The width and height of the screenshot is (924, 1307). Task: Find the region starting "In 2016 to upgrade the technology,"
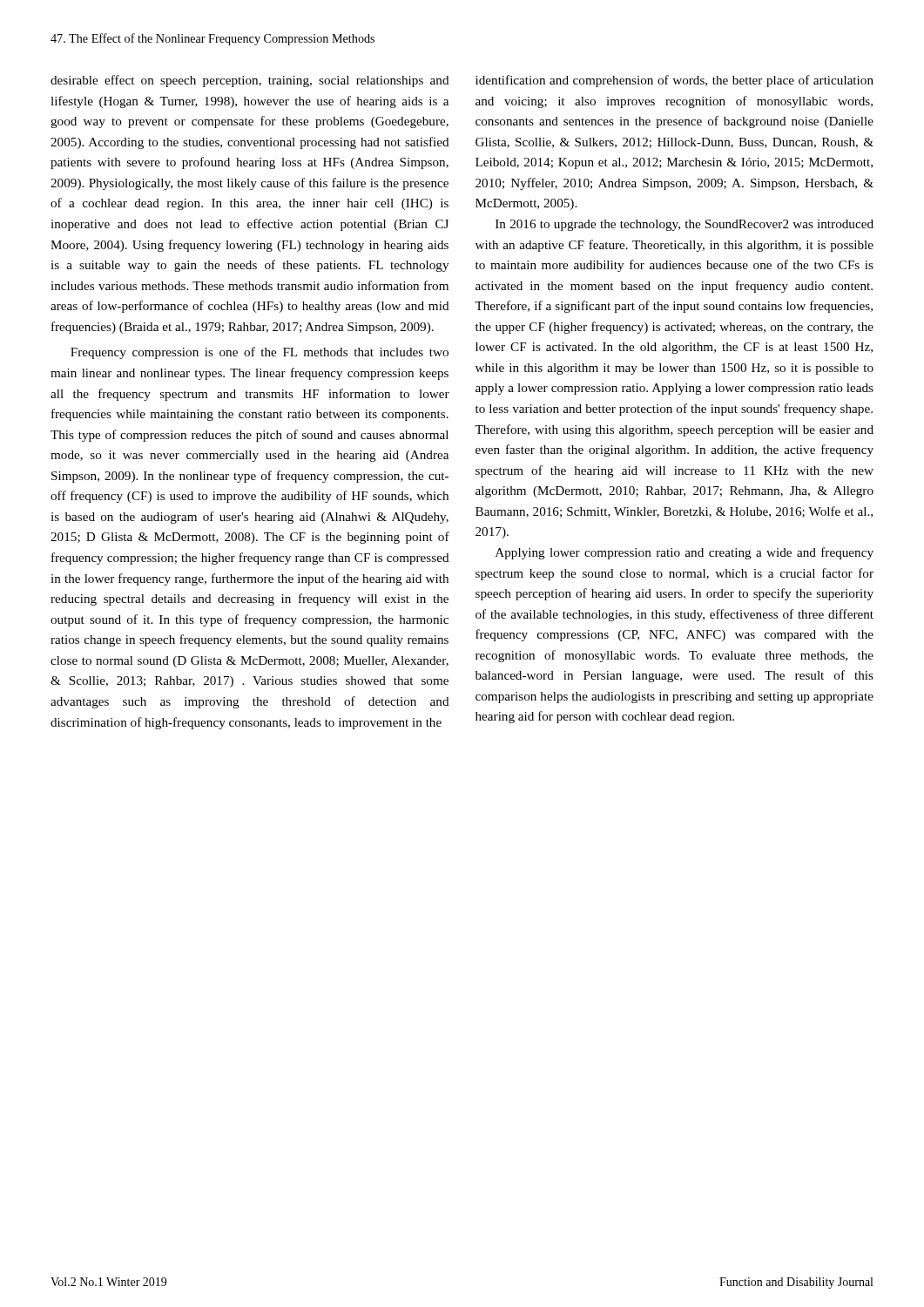point(674,378)
